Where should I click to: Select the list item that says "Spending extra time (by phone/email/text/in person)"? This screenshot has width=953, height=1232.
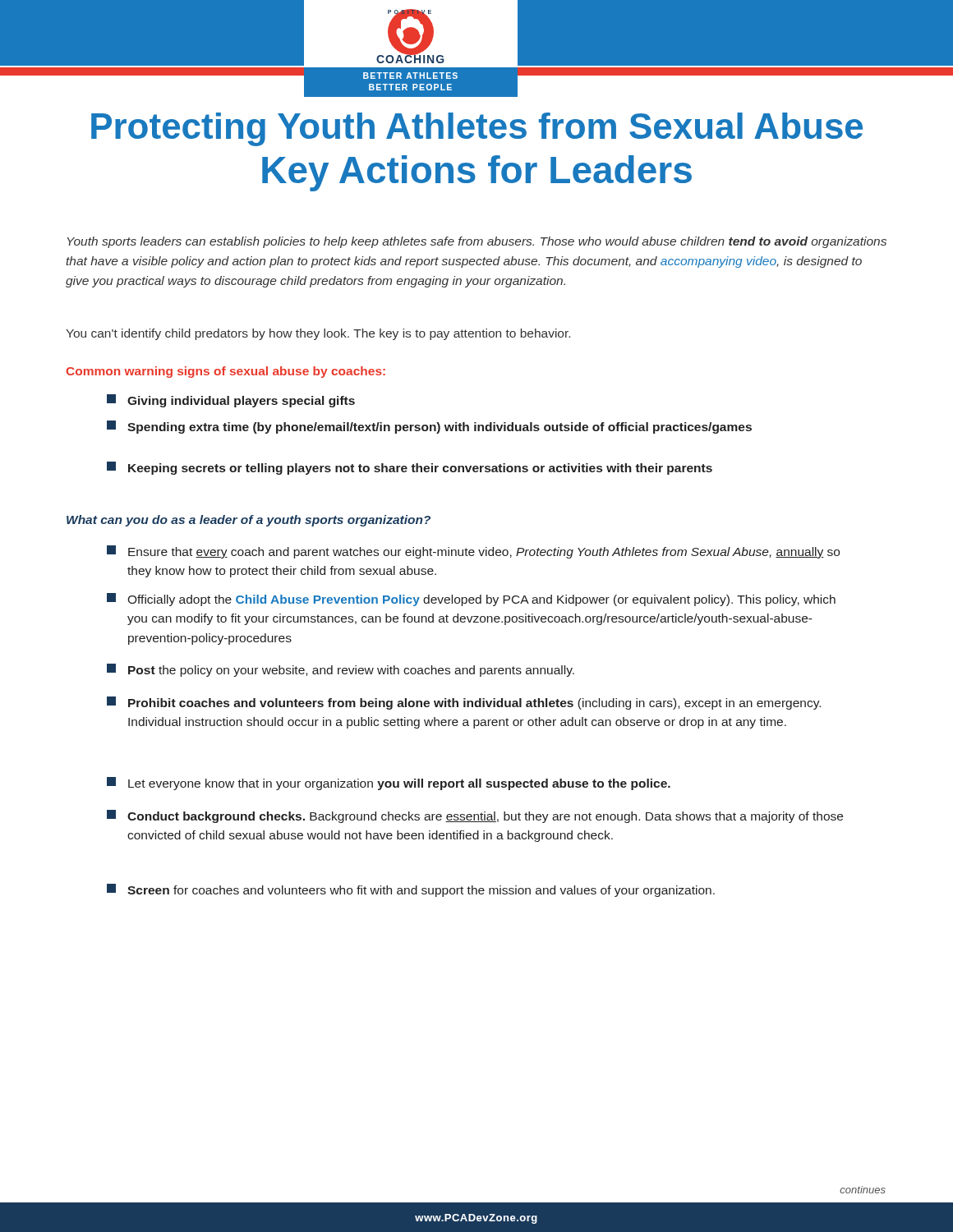[x=476, y=427]
